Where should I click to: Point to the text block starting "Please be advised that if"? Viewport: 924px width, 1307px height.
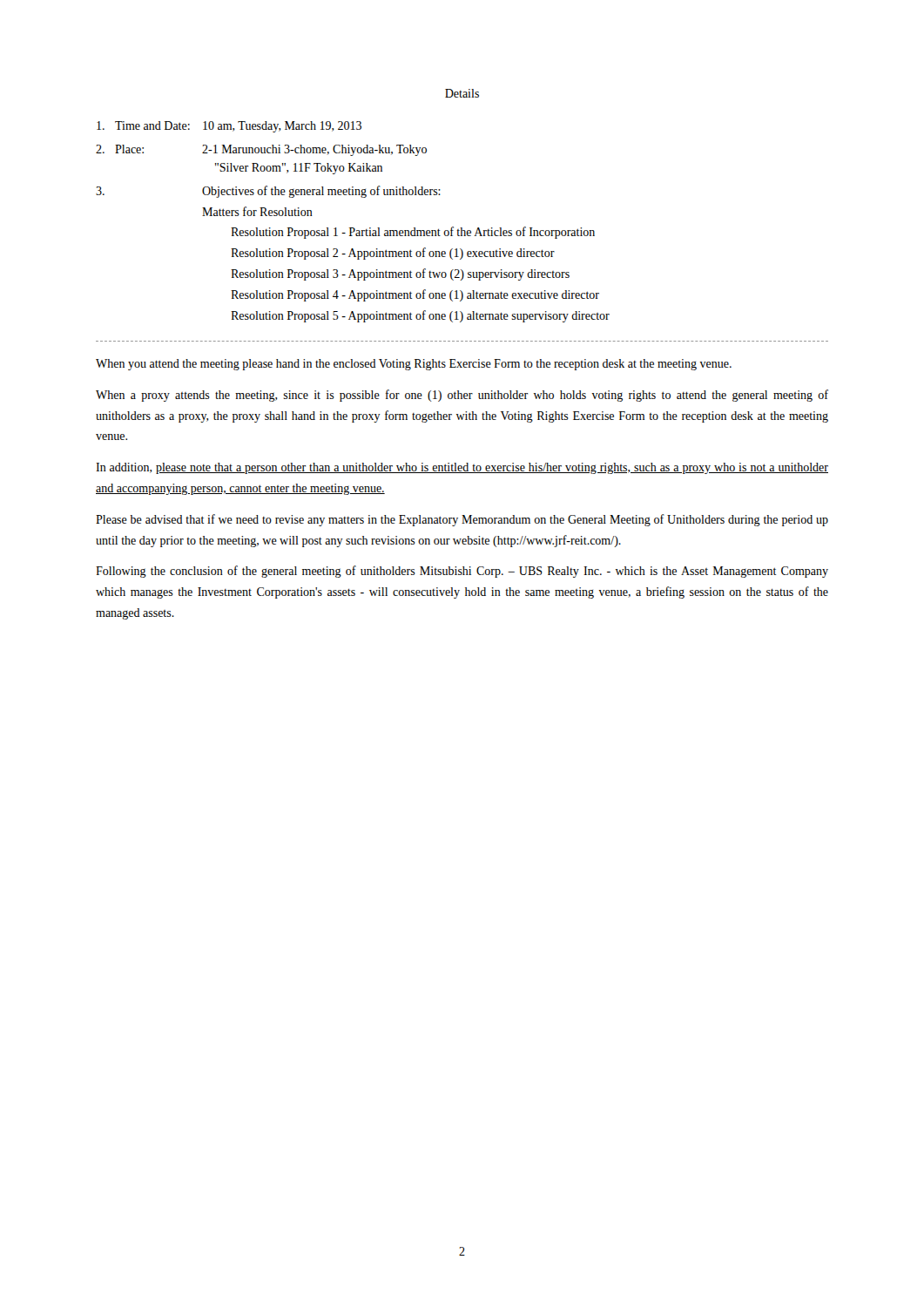point(462,530)
